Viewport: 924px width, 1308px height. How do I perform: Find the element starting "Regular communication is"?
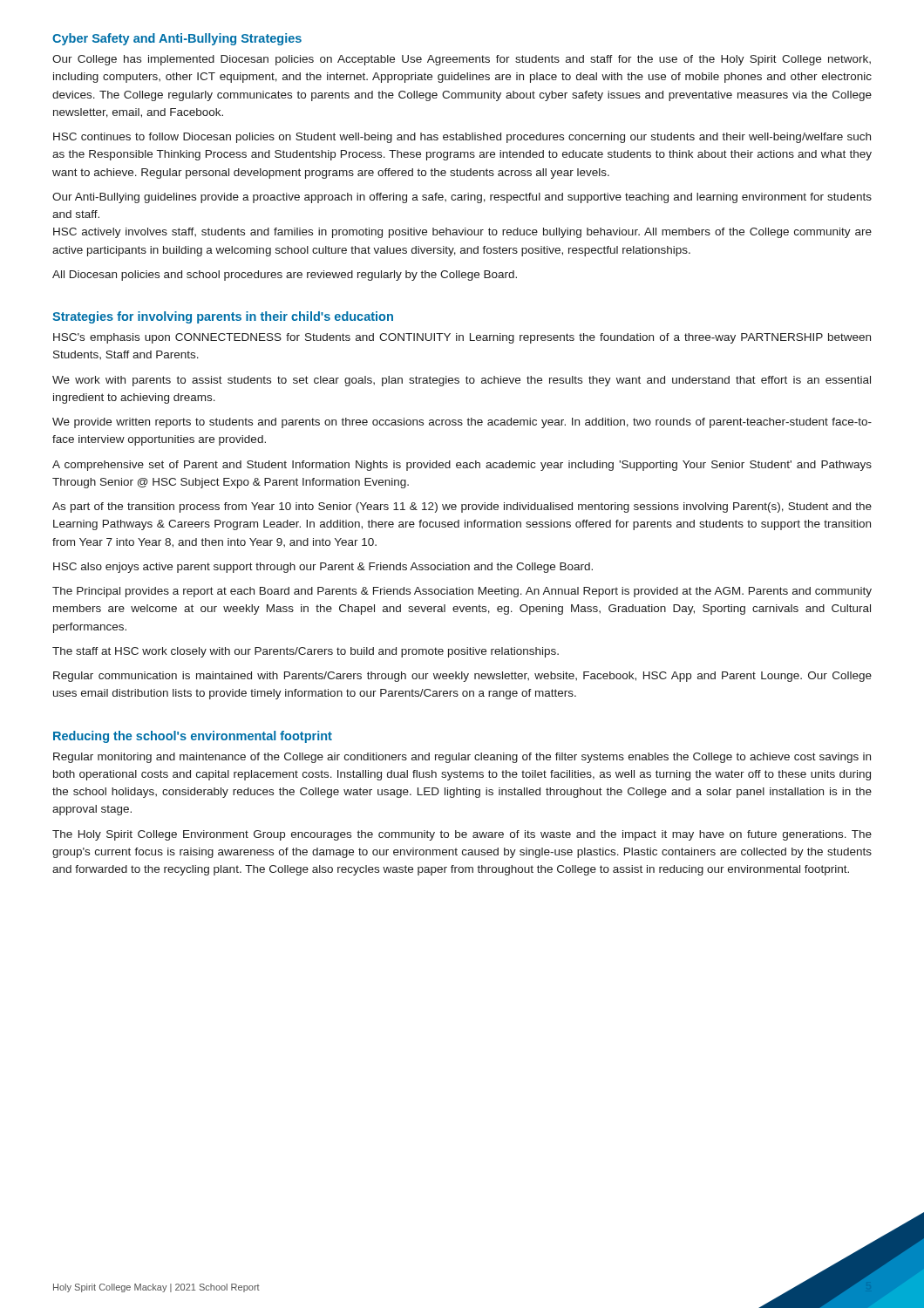point(462,684)
